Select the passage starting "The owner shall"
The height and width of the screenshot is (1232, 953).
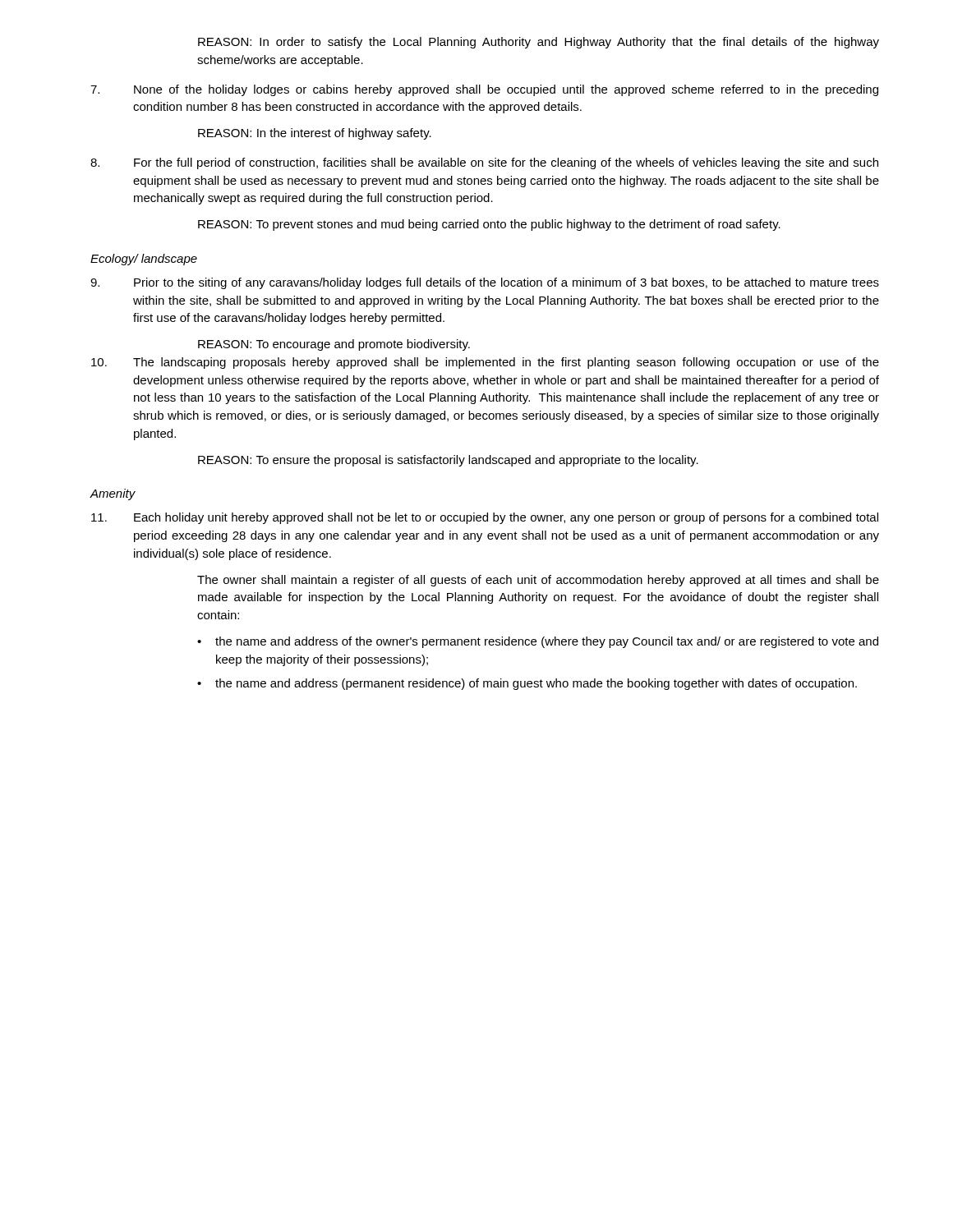tap(538, 597)
